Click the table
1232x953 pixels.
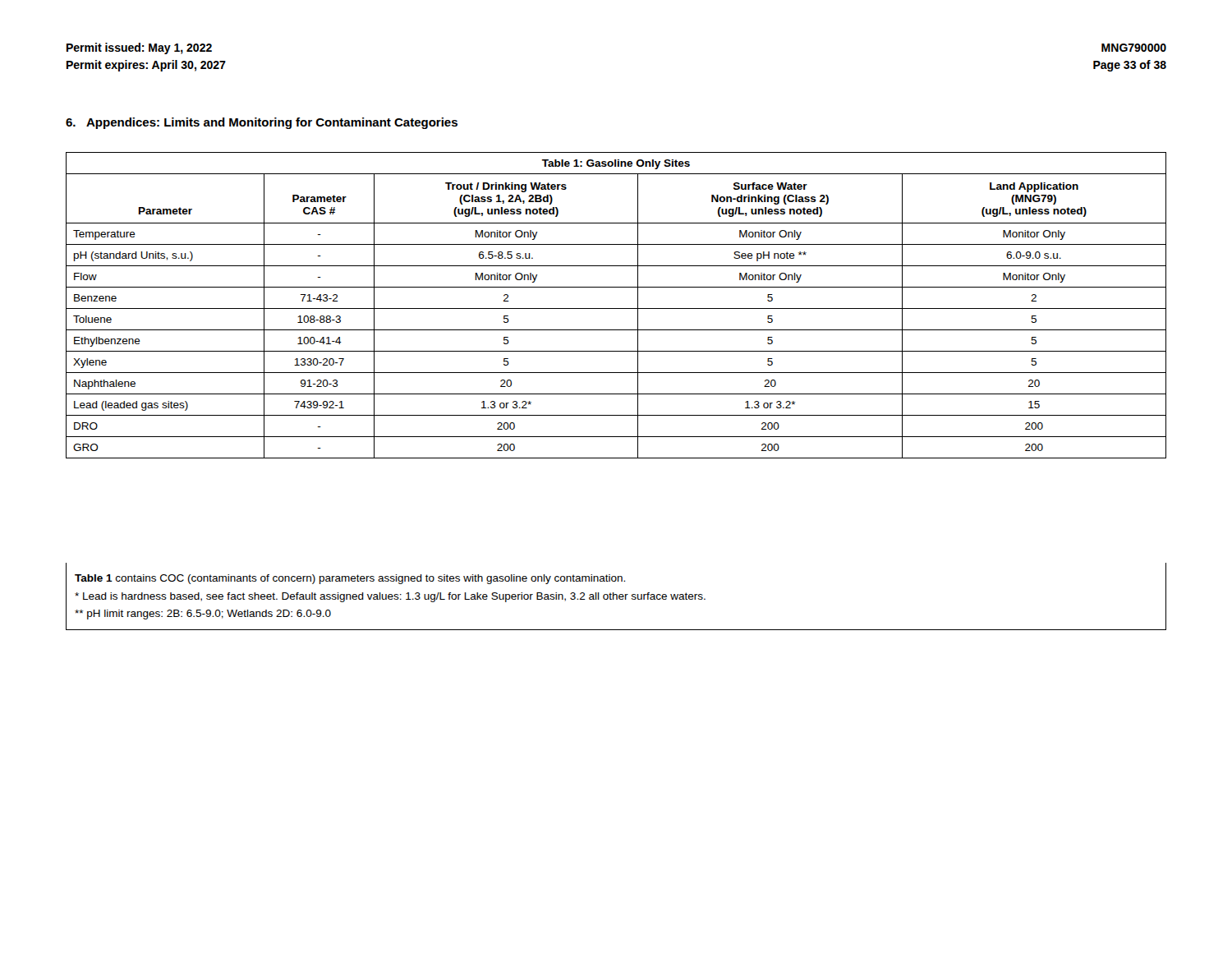(616, 305)
